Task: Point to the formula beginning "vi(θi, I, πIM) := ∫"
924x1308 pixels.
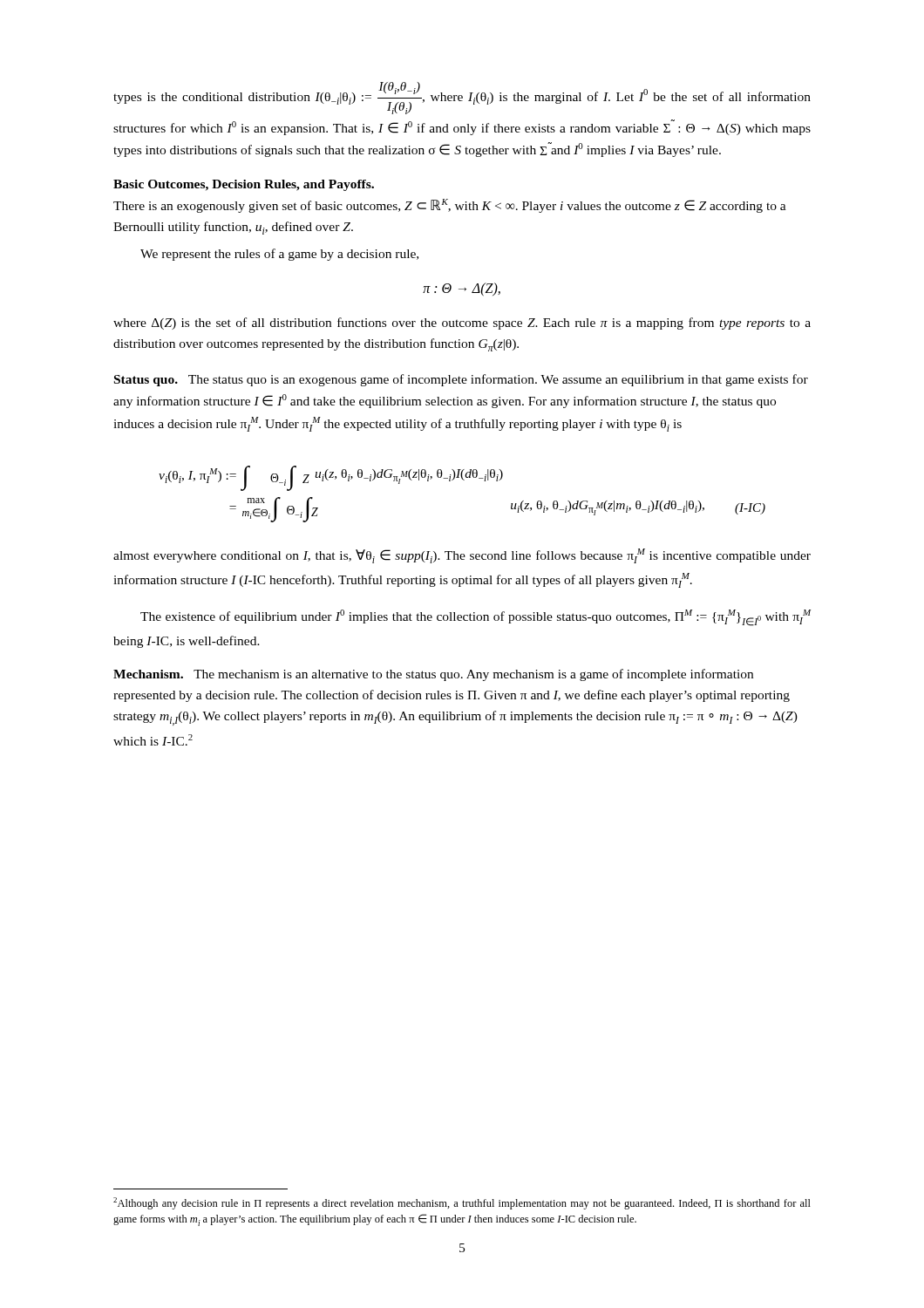Action: [462, 492]
